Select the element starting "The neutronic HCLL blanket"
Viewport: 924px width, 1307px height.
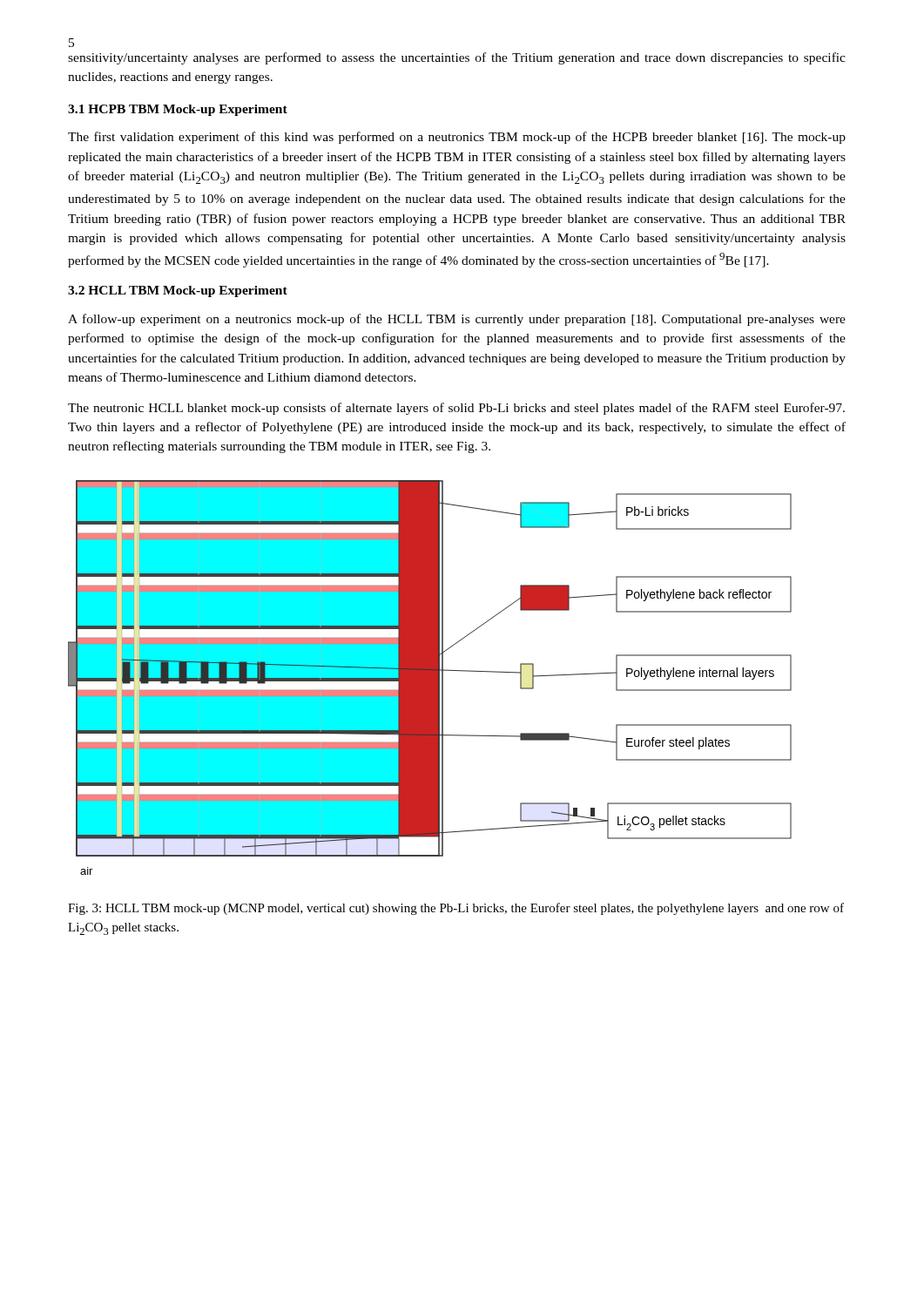point(457,427)
